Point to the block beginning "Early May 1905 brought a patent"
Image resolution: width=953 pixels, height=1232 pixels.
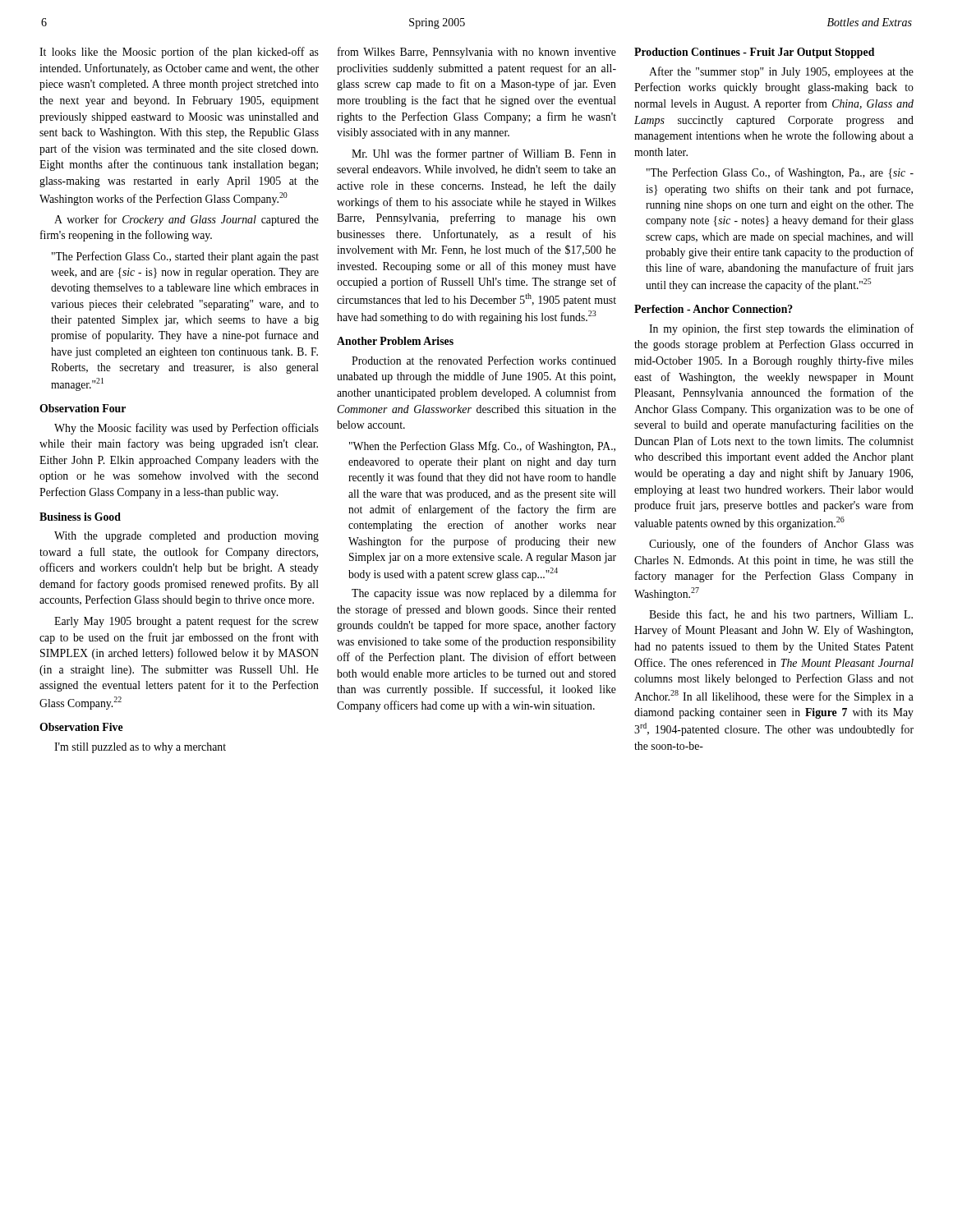pyautogui.click(x=179, y=662)
